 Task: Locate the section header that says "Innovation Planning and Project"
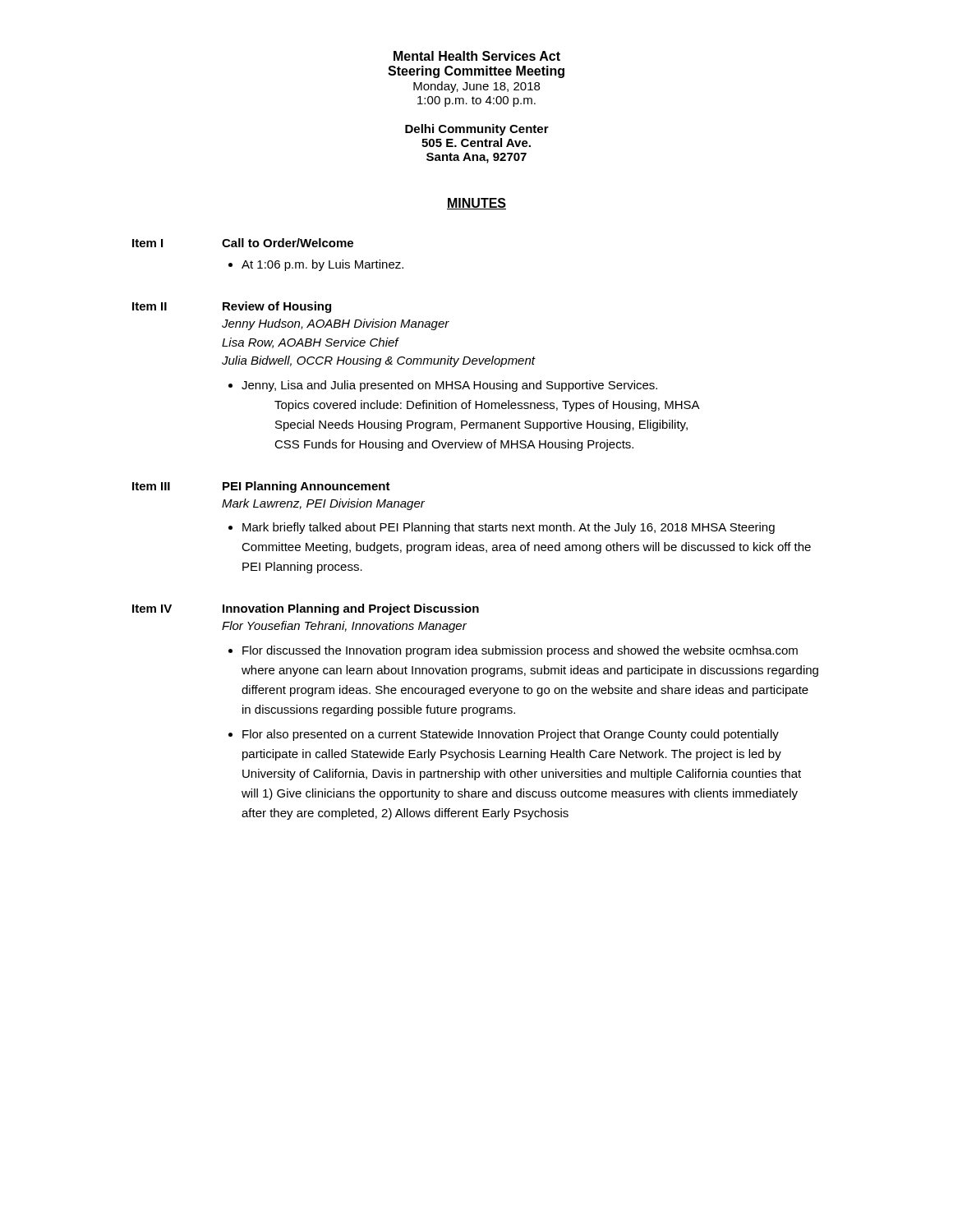point(351,608)
